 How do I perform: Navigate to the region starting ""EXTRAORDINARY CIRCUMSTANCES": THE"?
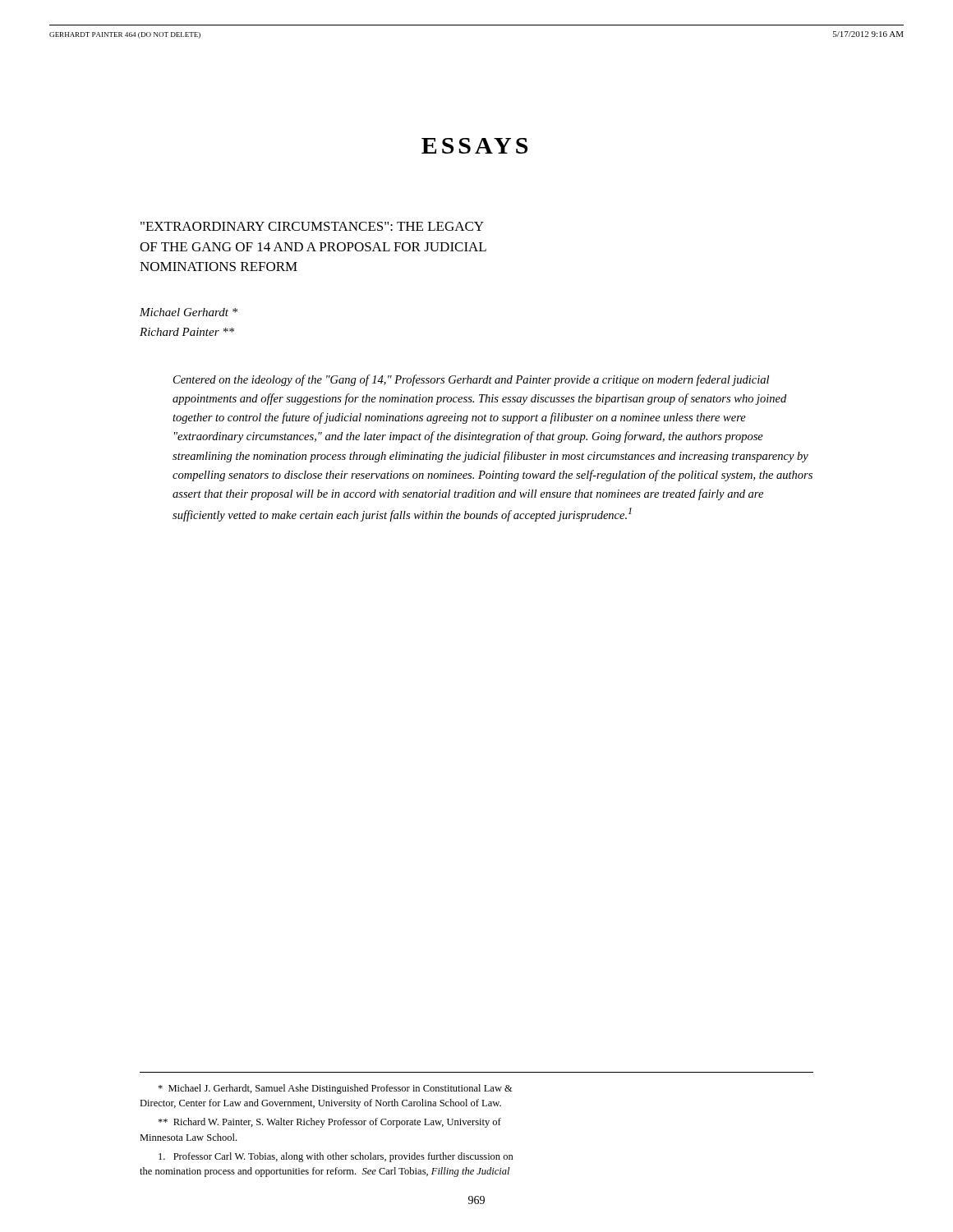pos(313,247)
